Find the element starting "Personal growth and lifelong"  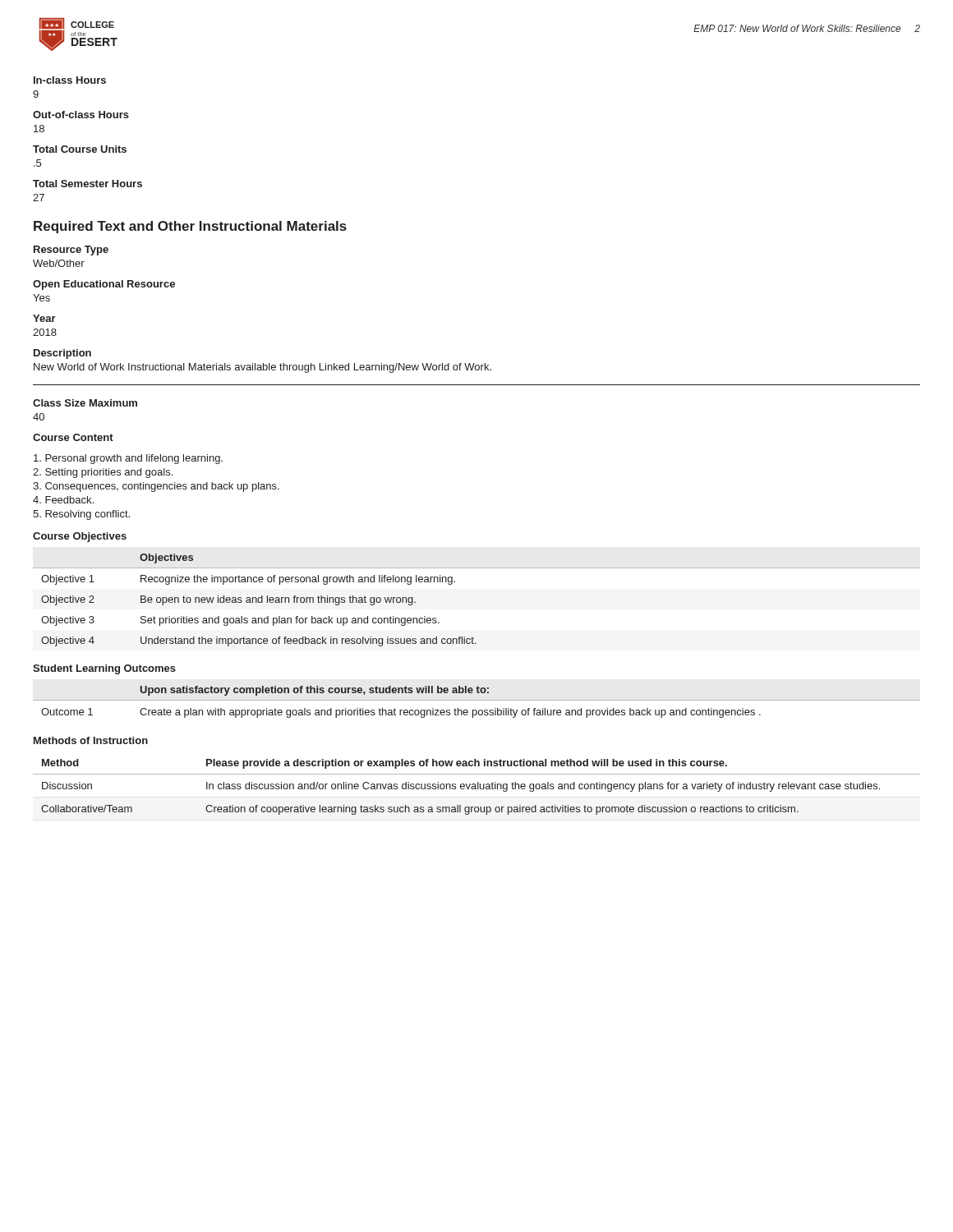[128, 458]
